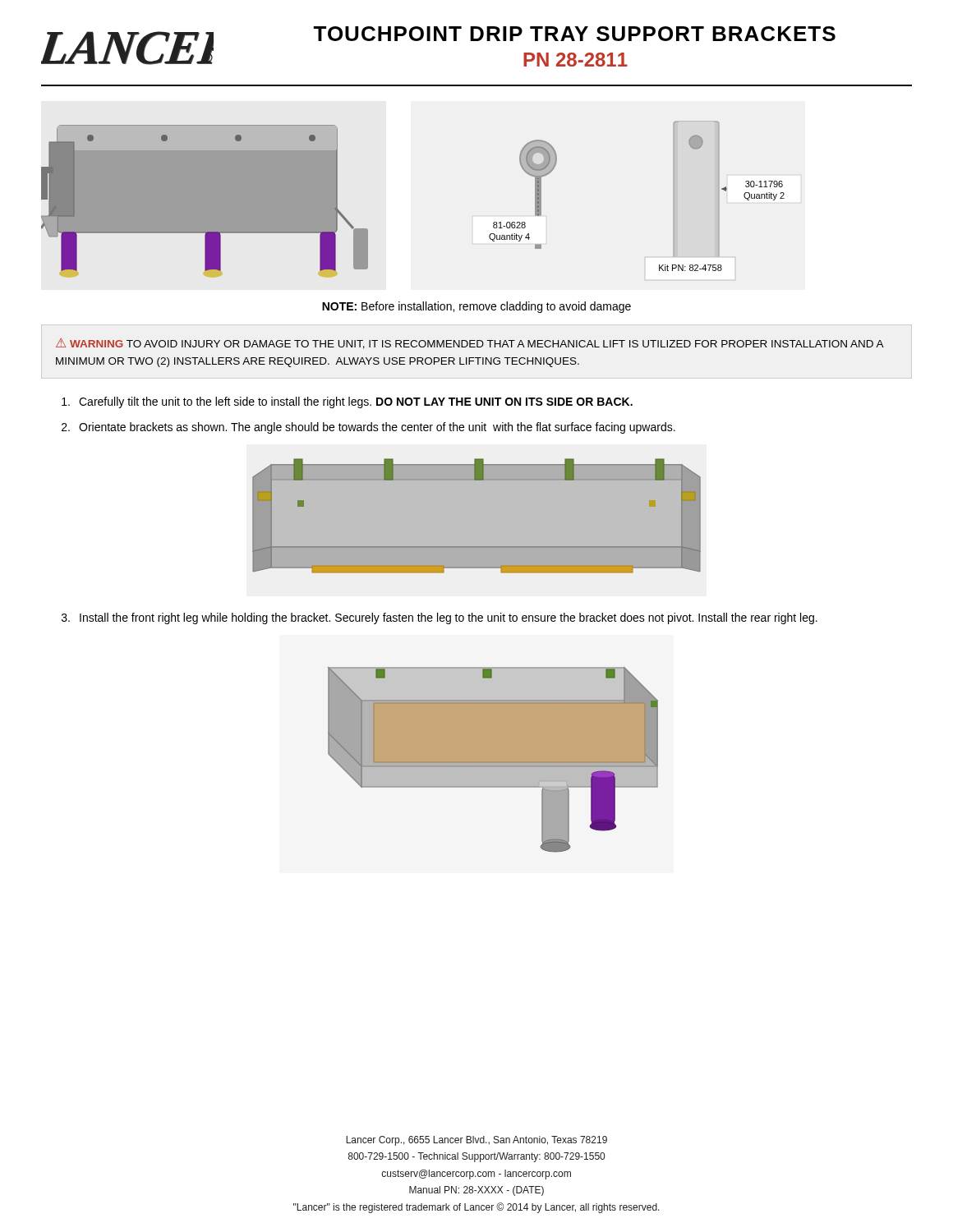Click the passage that begins "Carefully tilt the unit"
The width and height of the screenshot is (953, 1232).
pyautogui.click(x=476, y=402)
